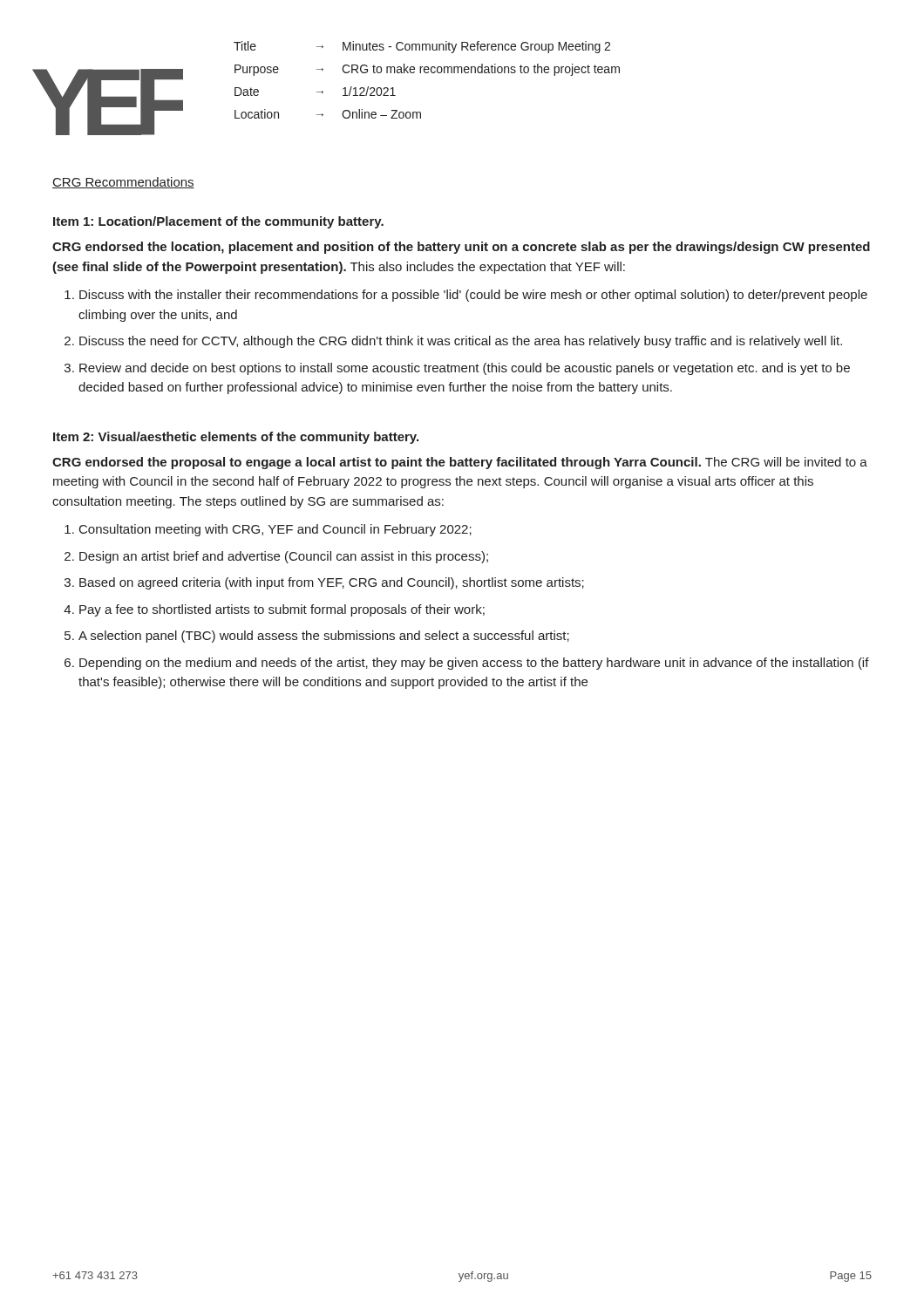The image size is (924, 1308).
Task: Find the passage starting "Pay a fee to shortlisted artists"
Action: (475, 609)
